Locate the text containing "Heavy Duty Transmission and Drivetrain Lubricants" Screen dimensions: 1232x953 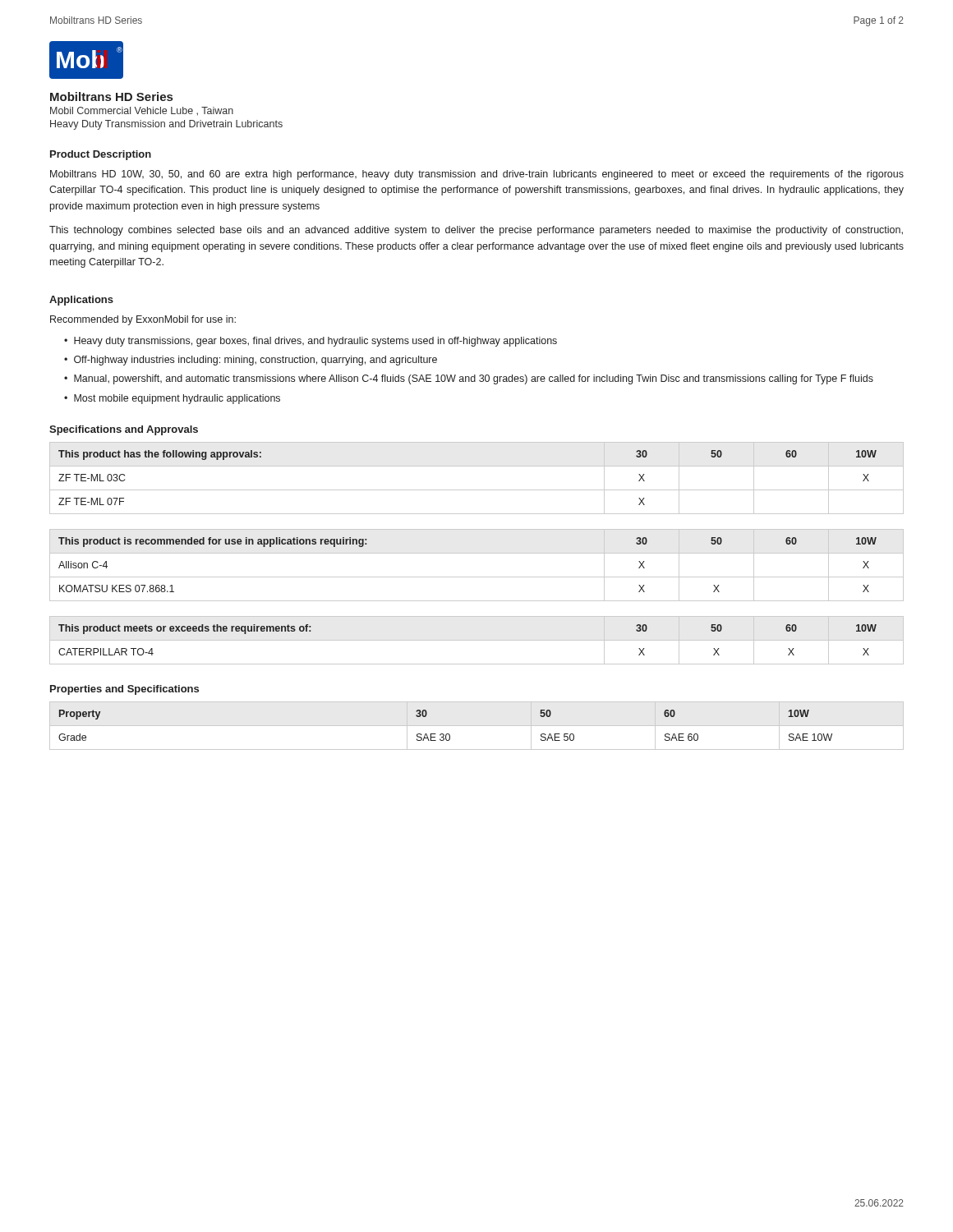tap(166, 124)
